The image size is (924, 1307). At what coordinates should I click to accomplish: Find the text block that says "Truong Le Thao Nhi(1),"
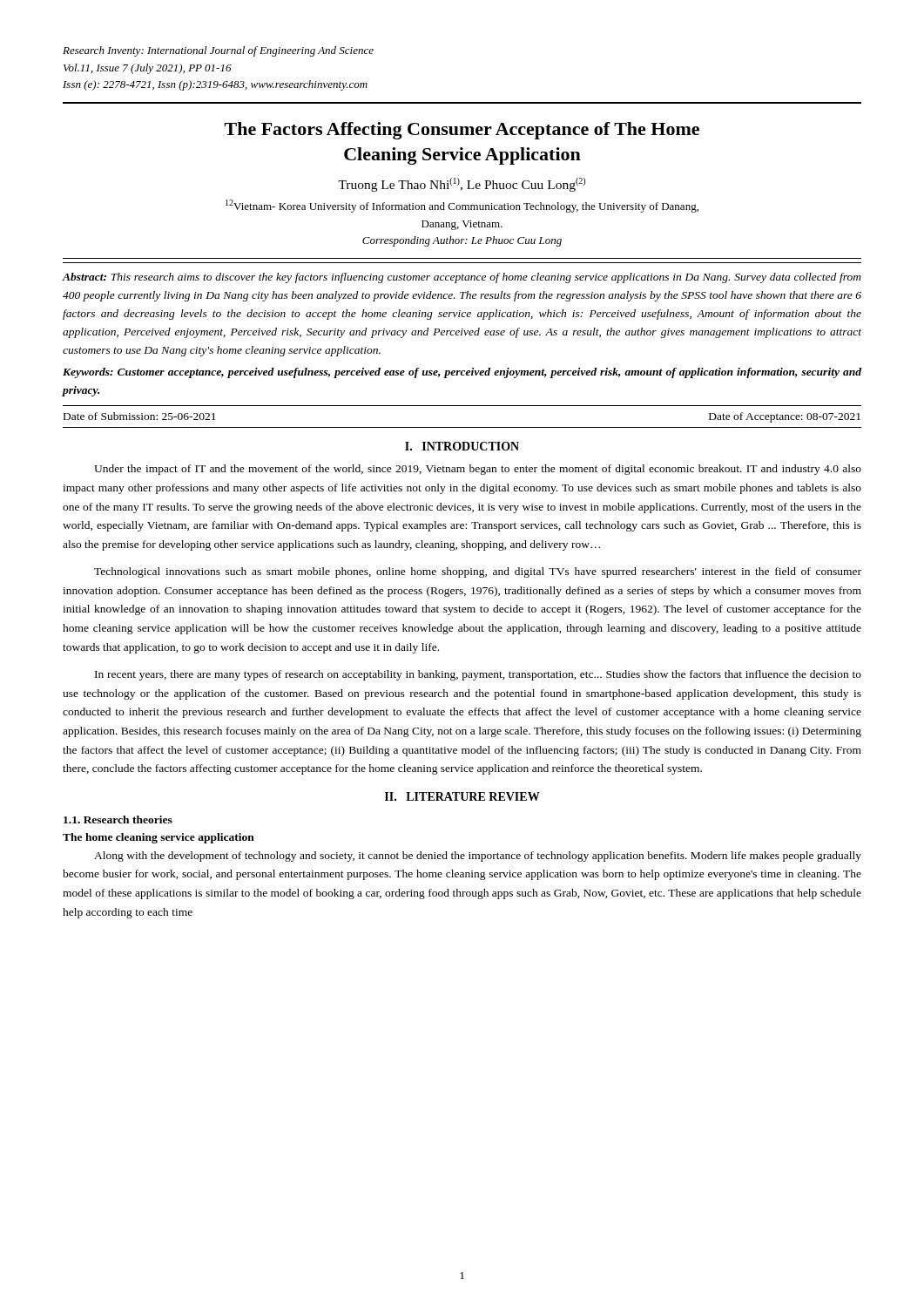click(x=462, y=184)
